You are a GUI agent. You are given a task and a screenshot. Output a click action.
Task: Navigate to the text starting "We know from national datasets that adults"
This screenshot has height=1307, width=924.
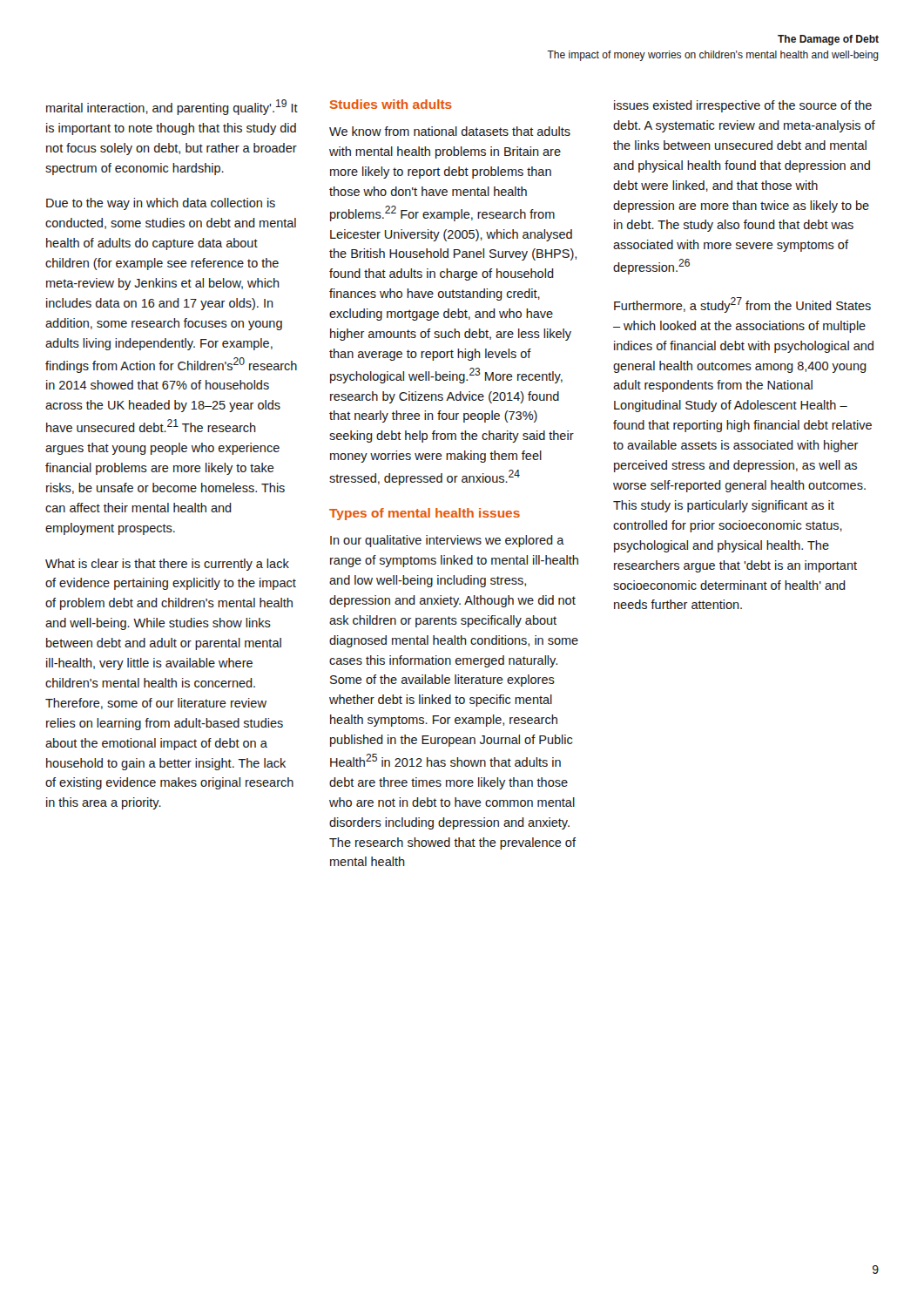(453, 305)
